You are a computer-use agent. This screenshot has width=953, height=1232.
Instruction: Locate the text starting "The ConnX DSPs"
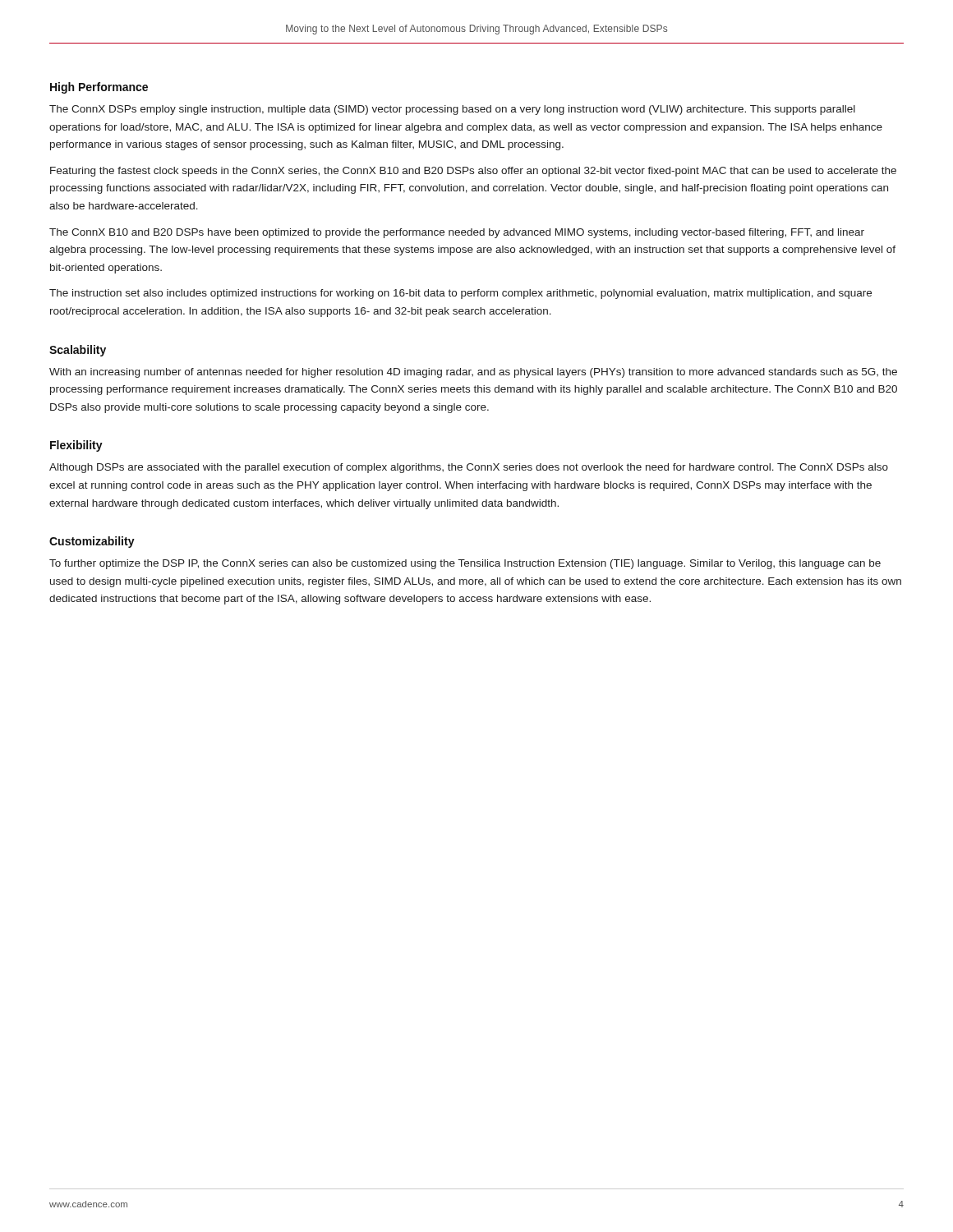(x=466, y=127)
